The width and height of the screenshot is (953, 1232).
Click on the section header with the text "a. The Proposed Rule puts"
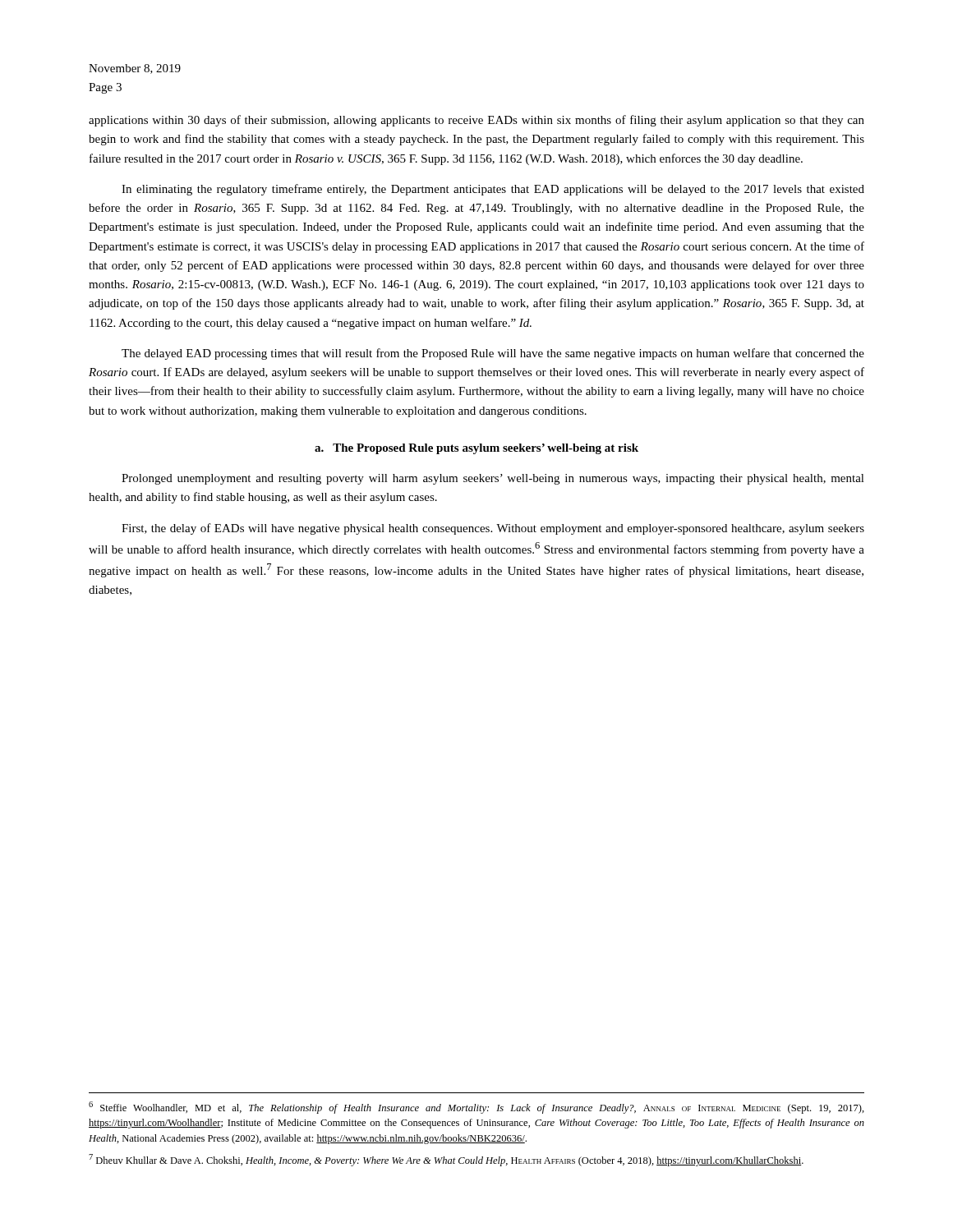point(476,448)
